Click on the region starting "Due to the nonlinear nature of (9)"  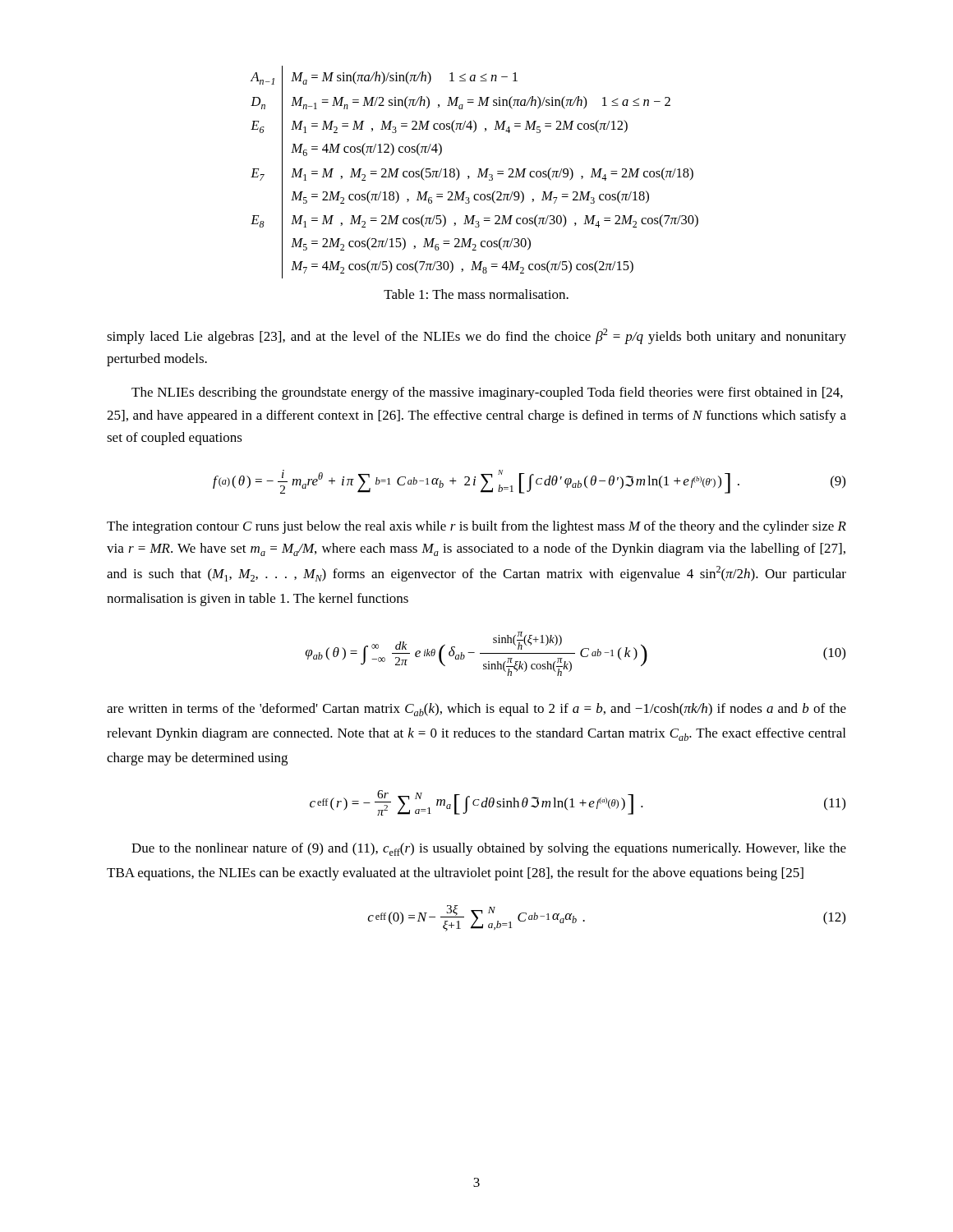click(476, 860)
